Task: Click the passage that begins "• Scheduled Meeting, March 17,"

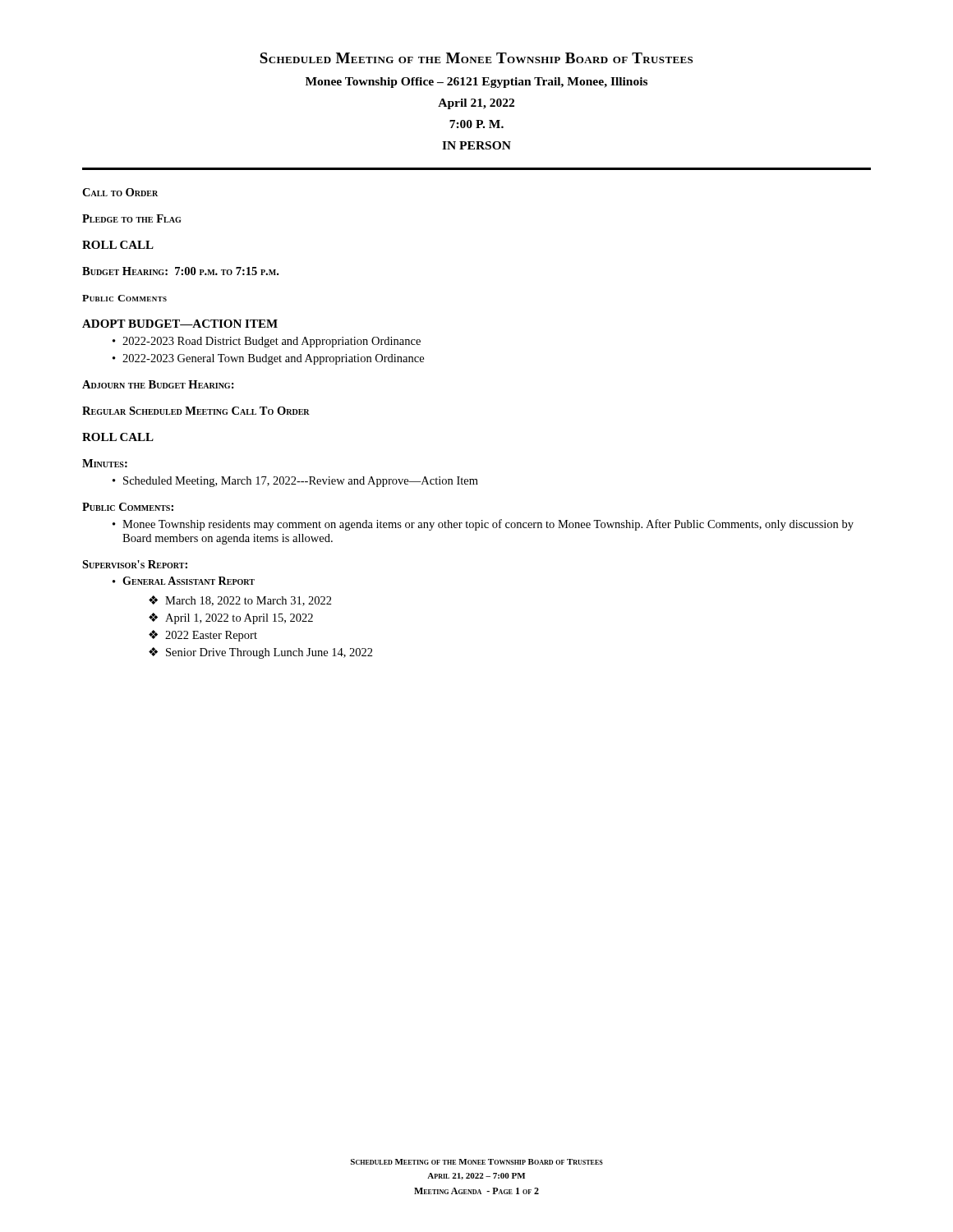Action: click(295, 481)
